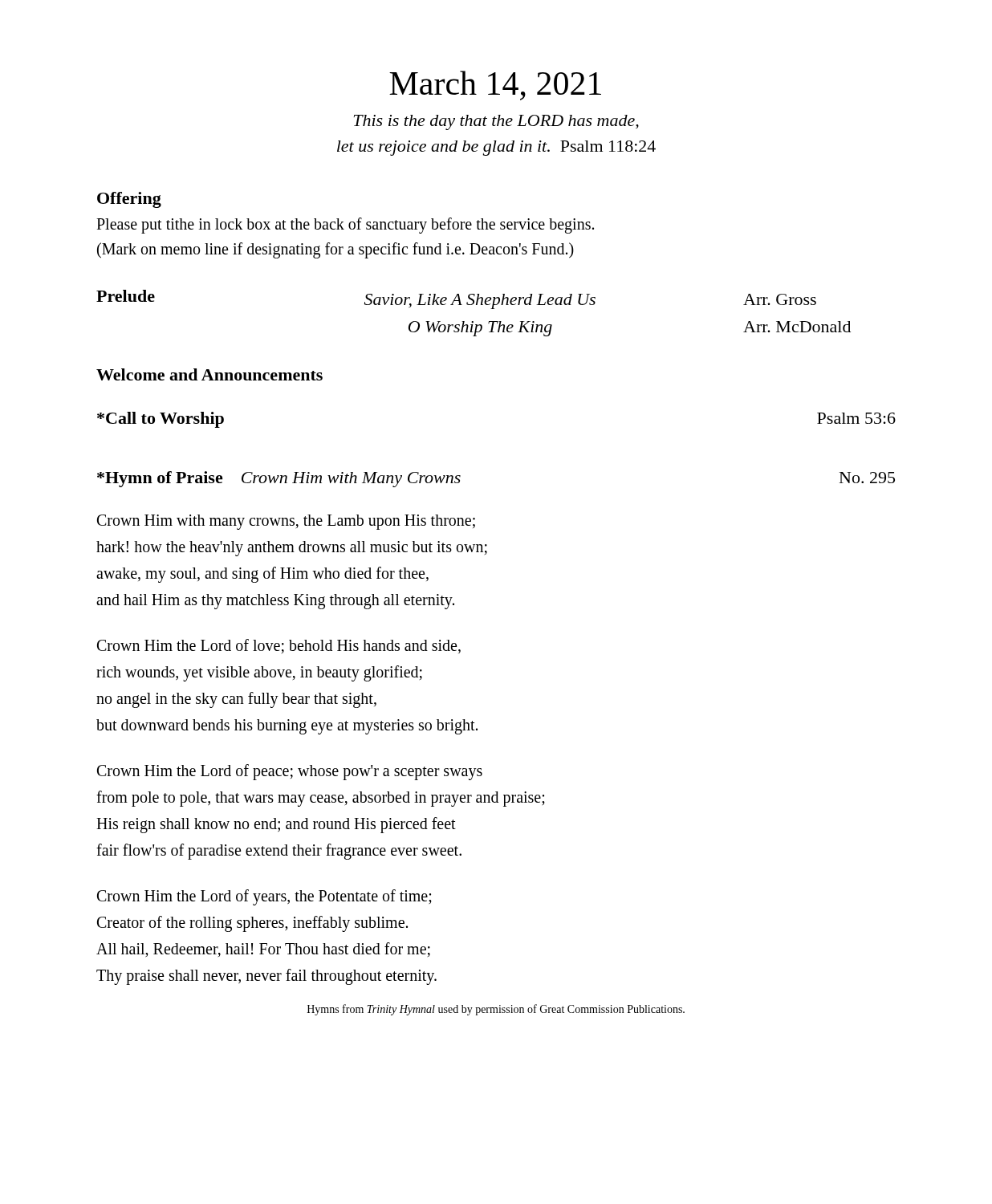Click on the section header containing "Welcome and Announcements"

coord(210,374)
